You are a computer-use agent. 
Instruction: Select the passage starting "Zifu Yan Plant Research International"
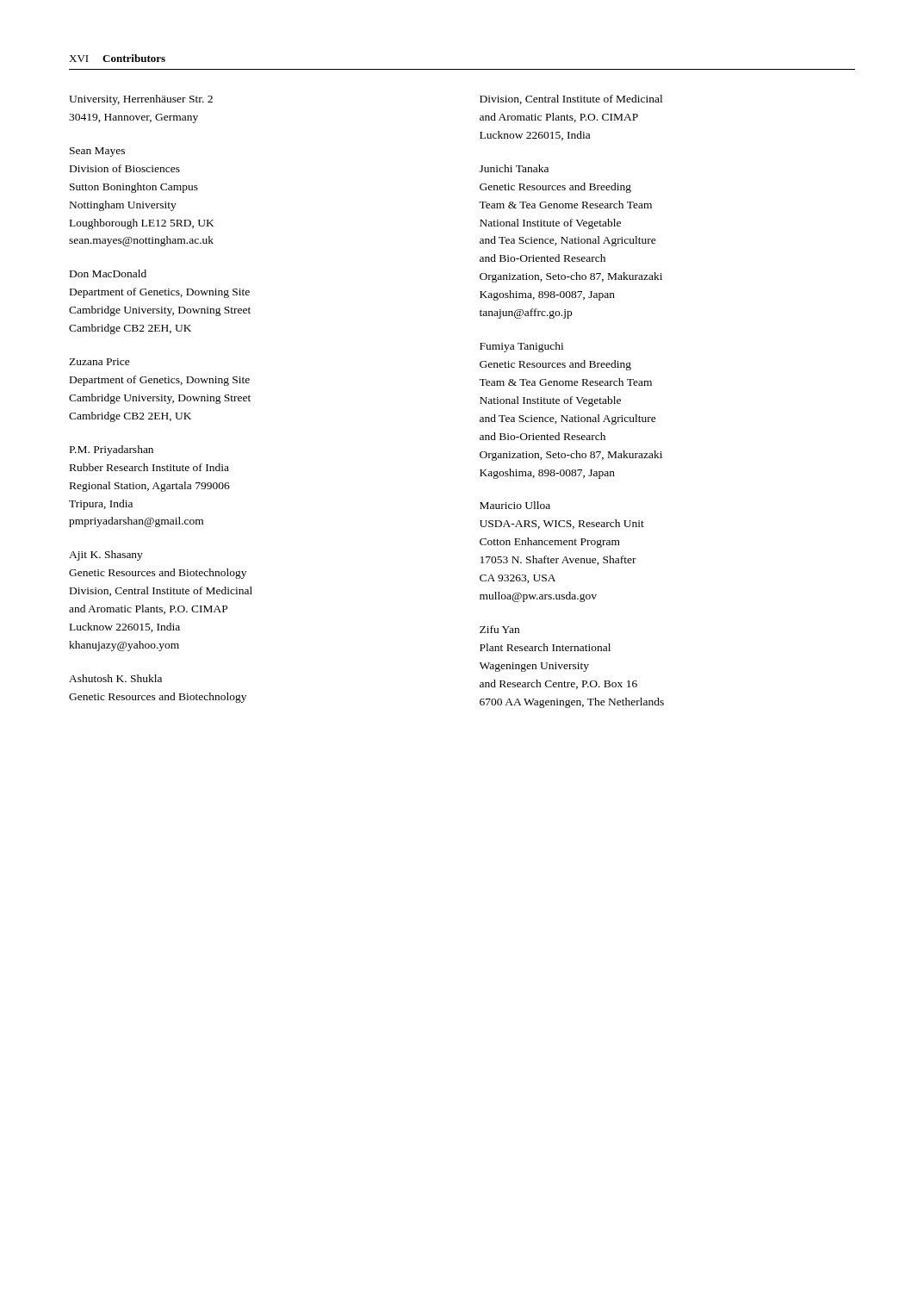[499, 629]
